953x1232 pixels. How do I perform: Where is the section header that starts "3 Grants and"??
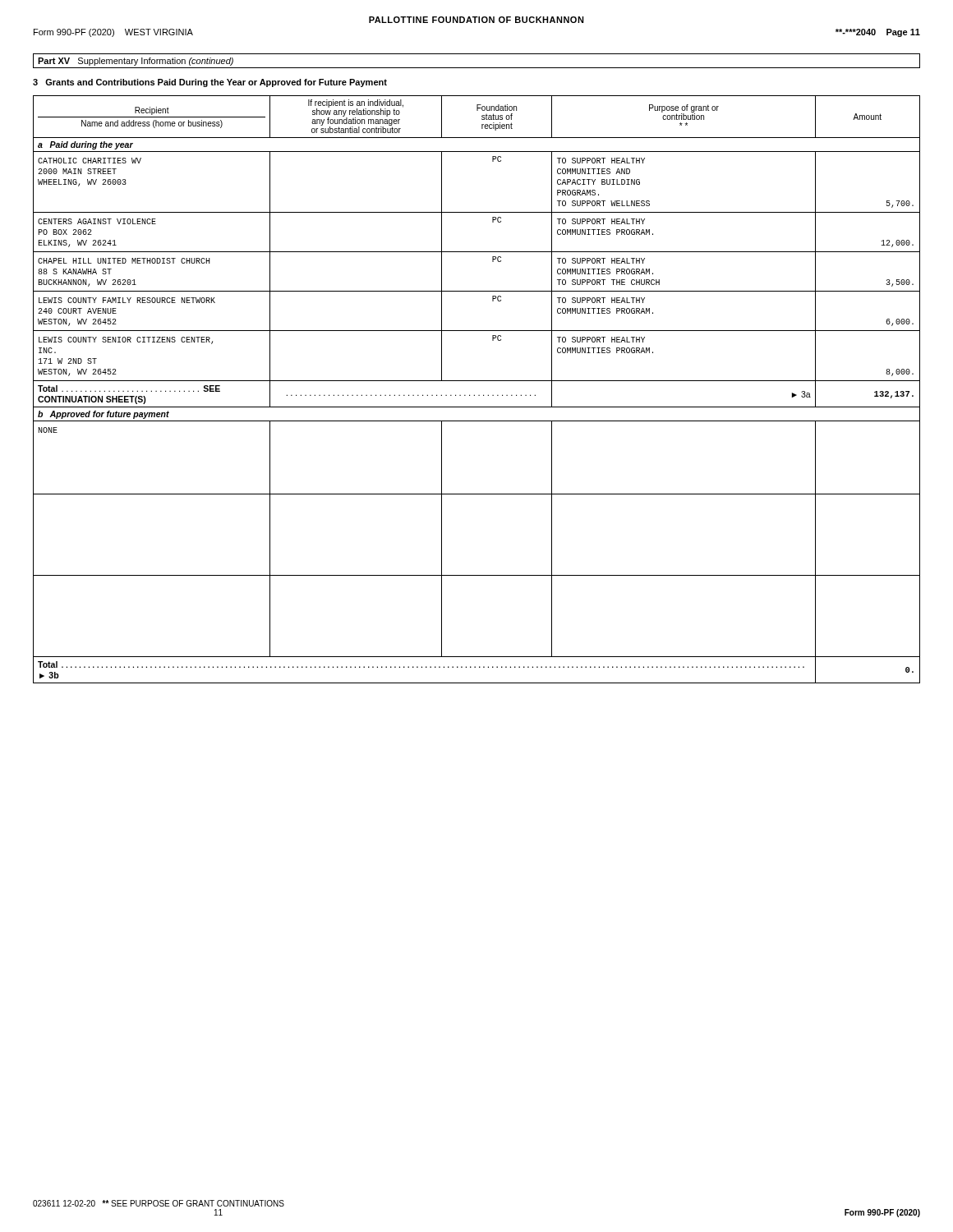(x=210, y=82)
